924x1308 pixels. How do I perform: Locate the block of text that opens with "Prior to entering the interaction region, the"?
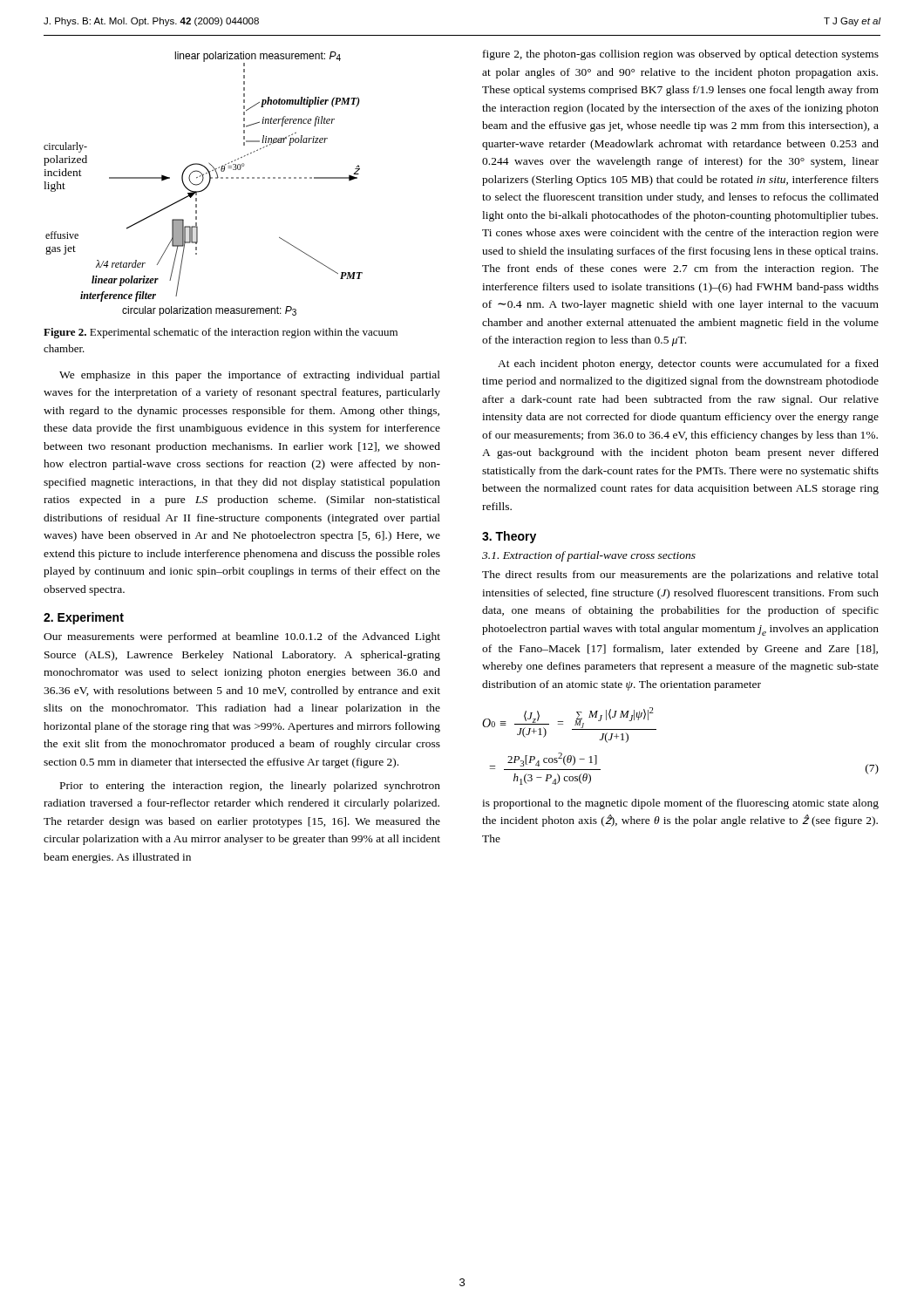[x=242, y=821]
